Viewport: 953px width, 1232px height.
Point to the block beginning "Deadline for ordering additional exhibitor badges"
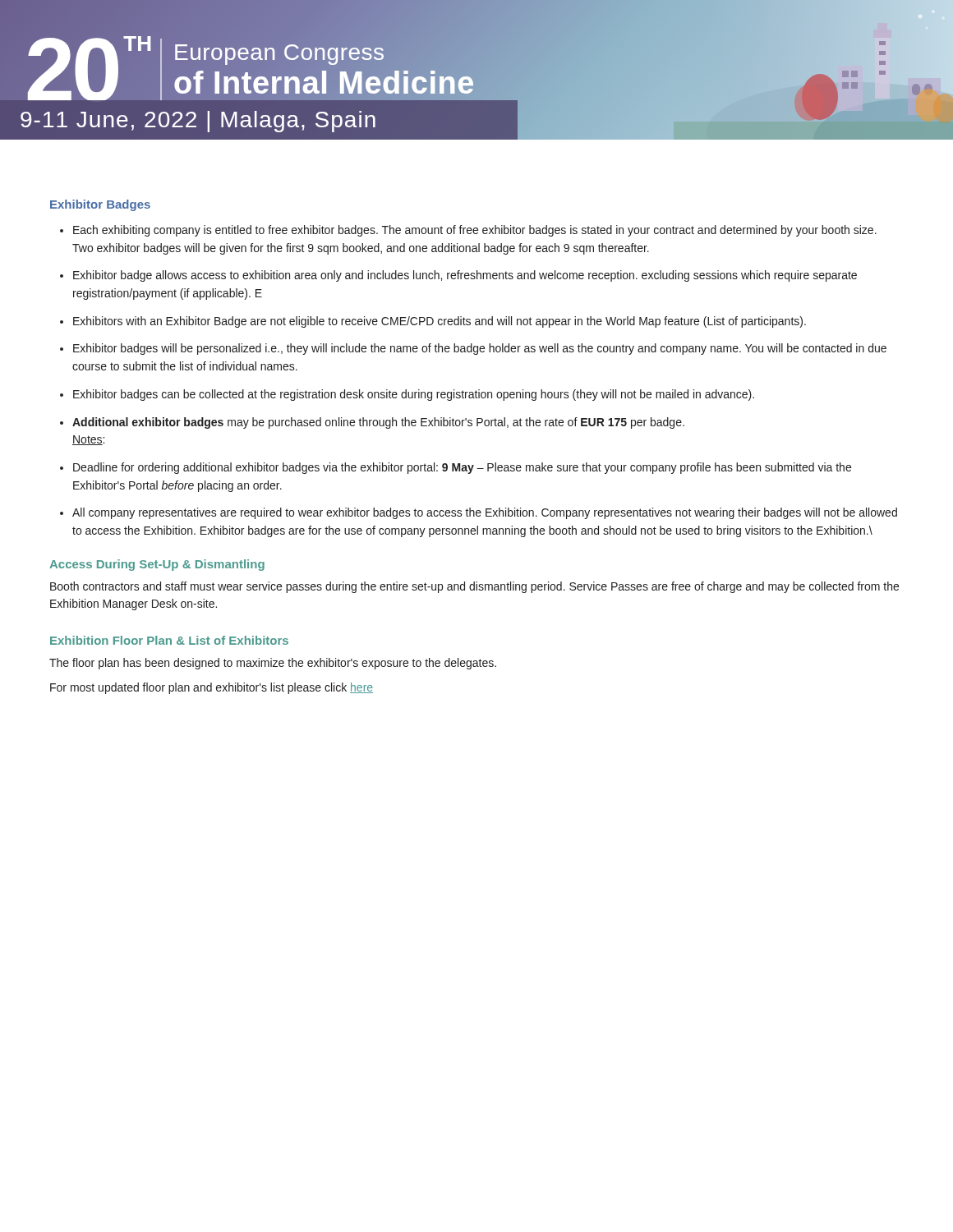462,476
